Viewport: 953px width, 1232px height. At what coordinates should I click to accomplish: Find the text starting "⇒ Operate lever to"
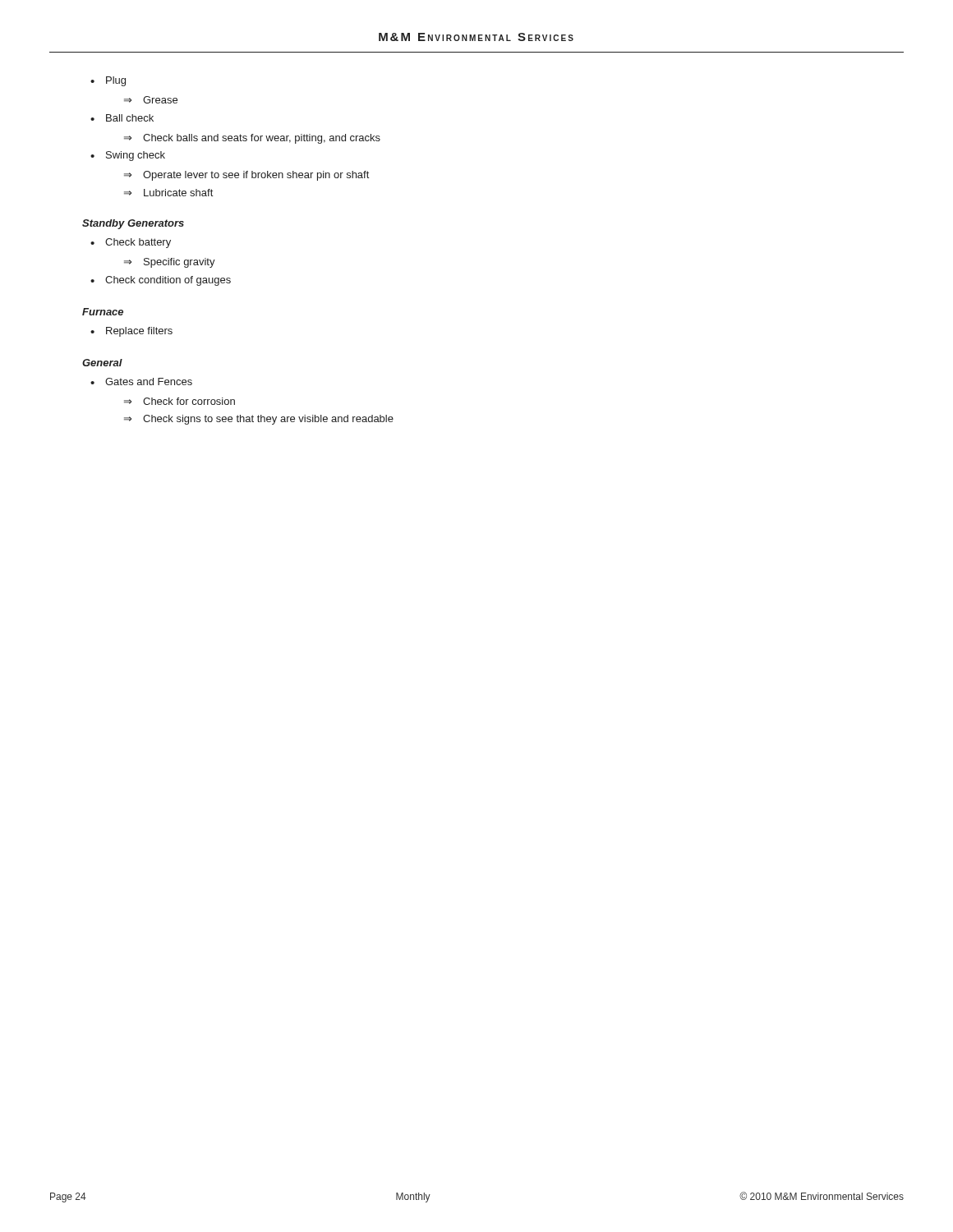[246, 175]
